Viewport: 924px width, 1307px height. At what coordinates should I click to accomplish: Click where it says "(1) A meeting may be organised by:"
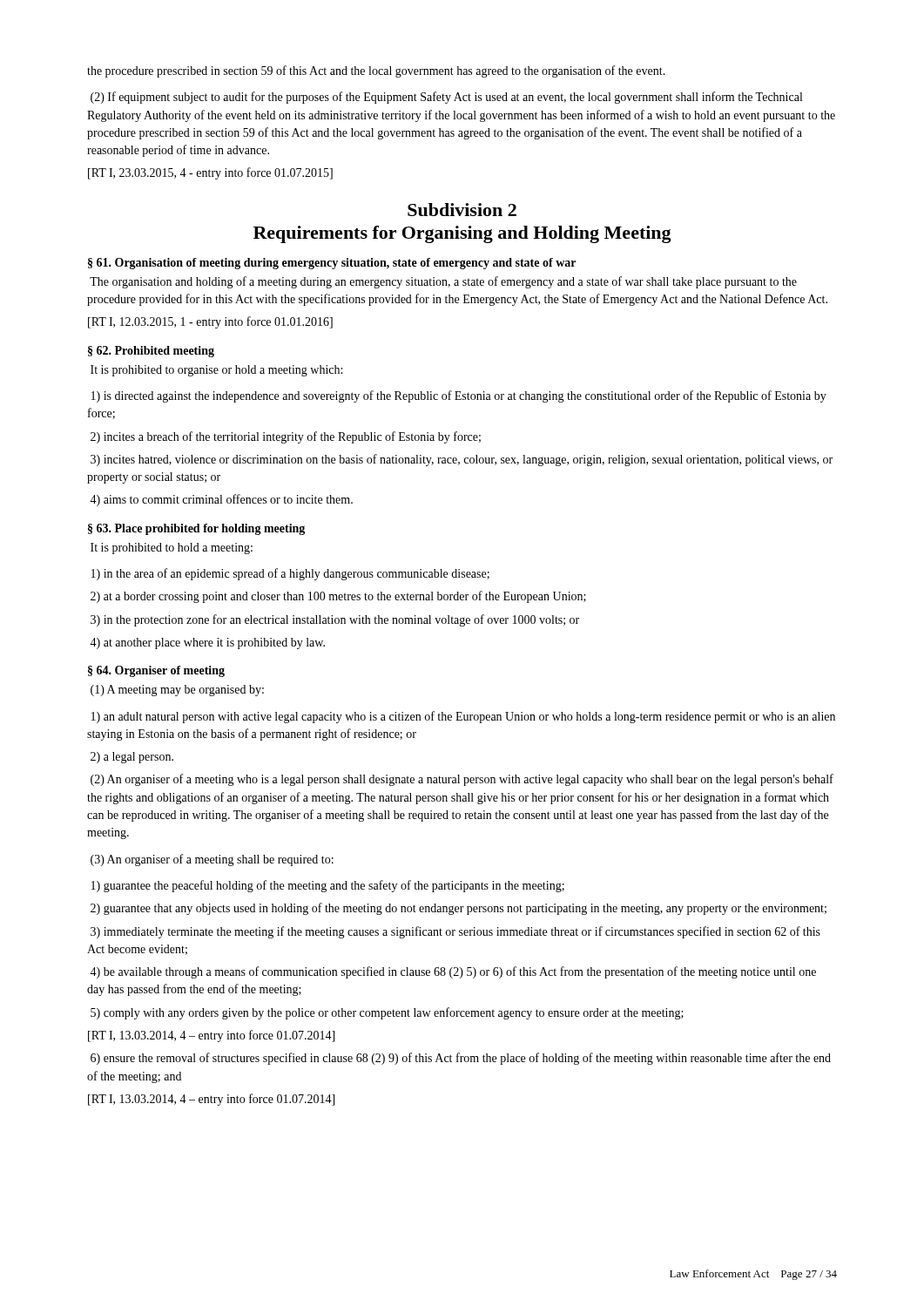coord(177,691)
